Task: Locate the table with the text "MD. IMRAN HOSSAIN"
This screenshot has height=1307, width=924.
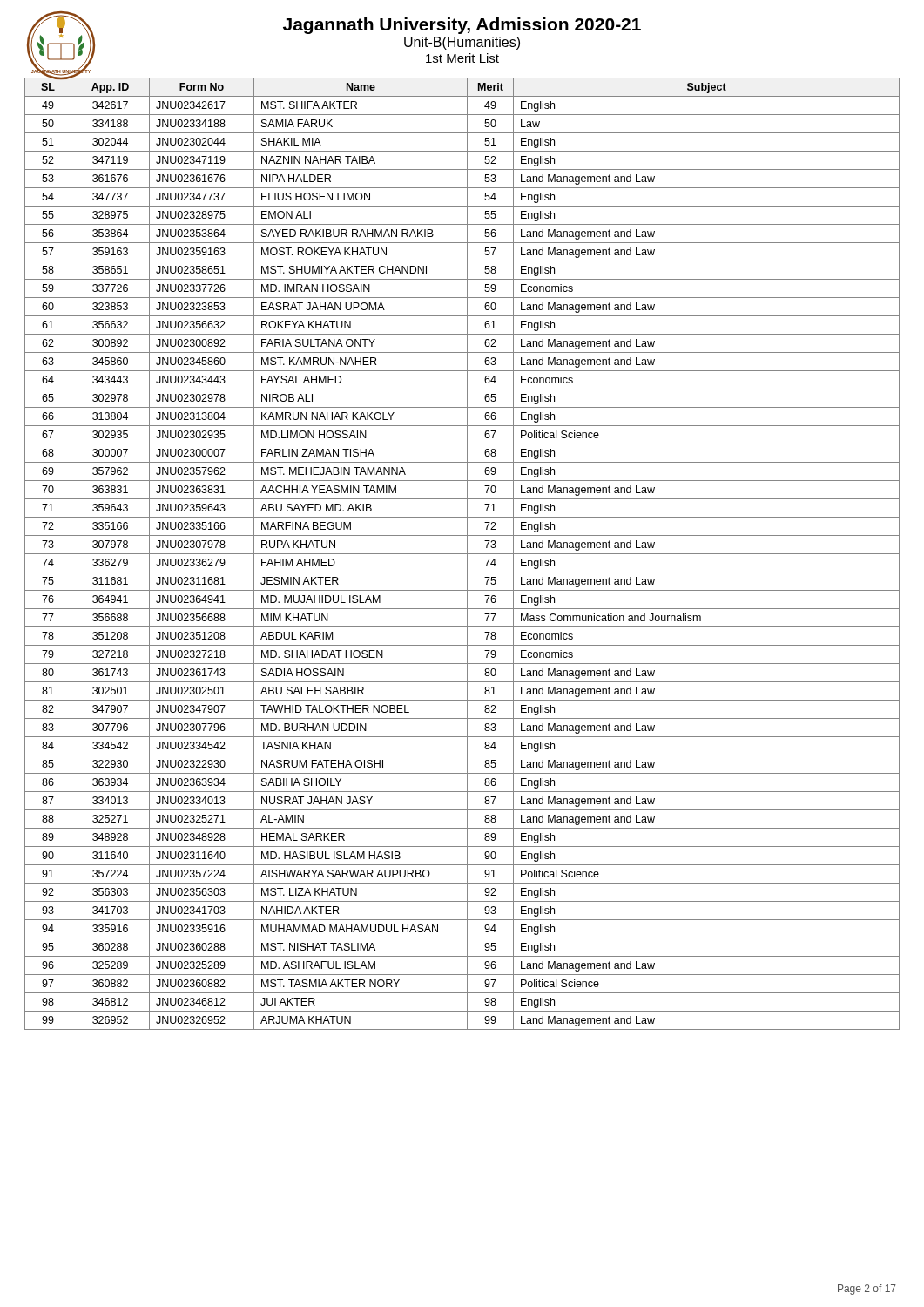Action: (x=462, y=554)
